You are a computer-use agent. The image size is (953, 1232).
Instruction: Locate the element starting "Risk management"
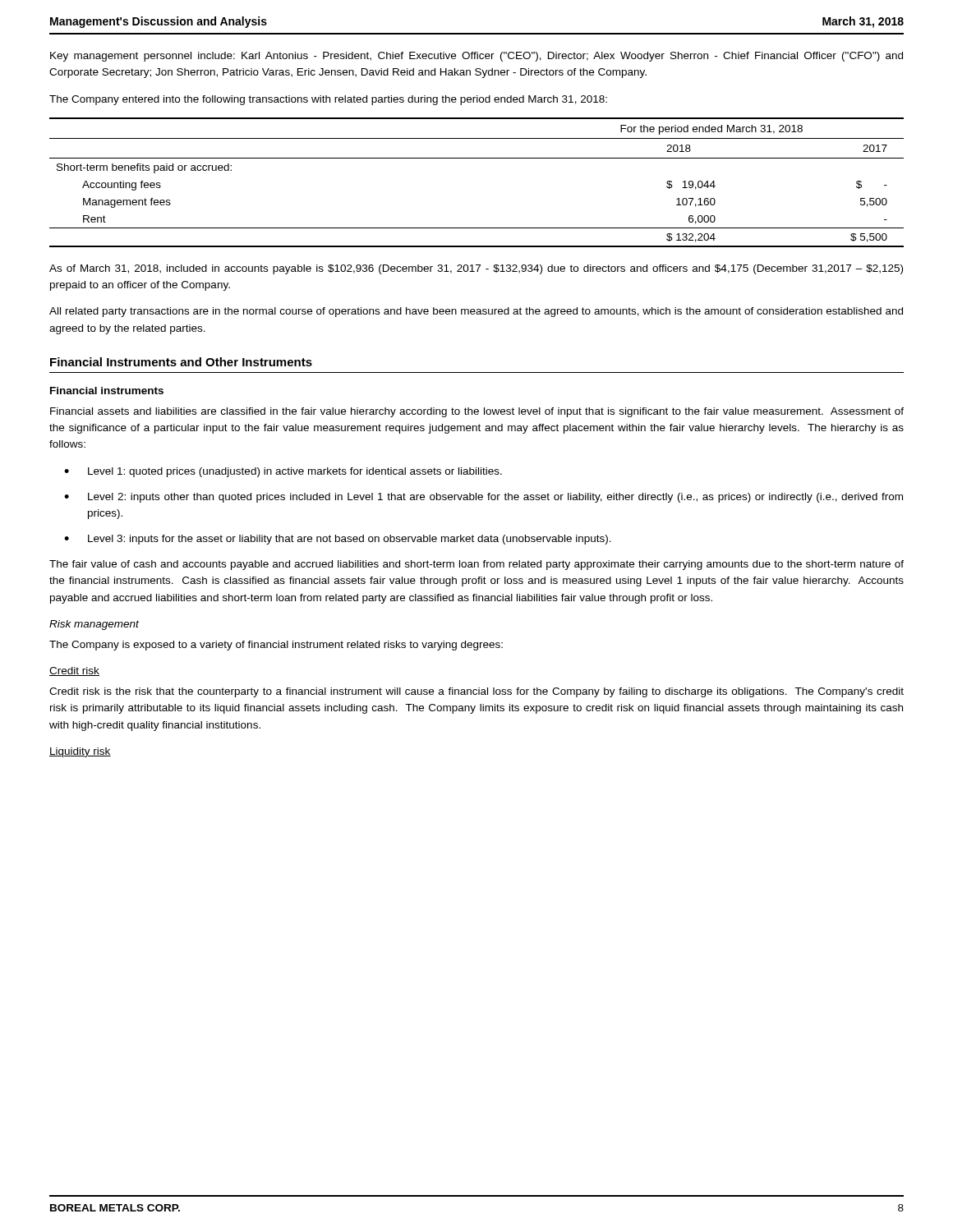pyautogui.click(x=94, y=624)
